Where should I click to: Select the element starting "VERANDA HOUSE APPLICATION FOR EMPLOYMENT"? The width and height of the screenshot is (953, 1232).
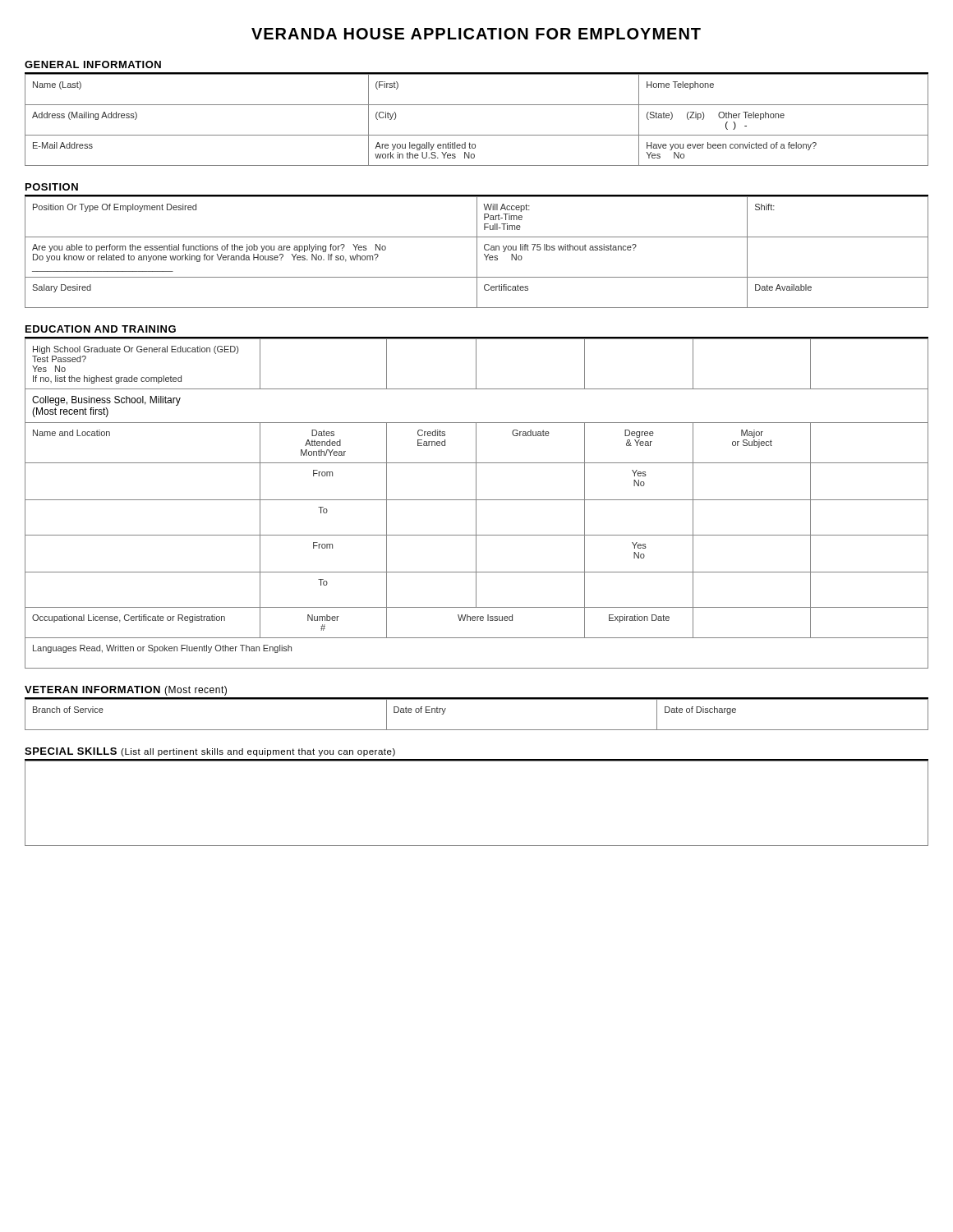click(x=476, y=34)
